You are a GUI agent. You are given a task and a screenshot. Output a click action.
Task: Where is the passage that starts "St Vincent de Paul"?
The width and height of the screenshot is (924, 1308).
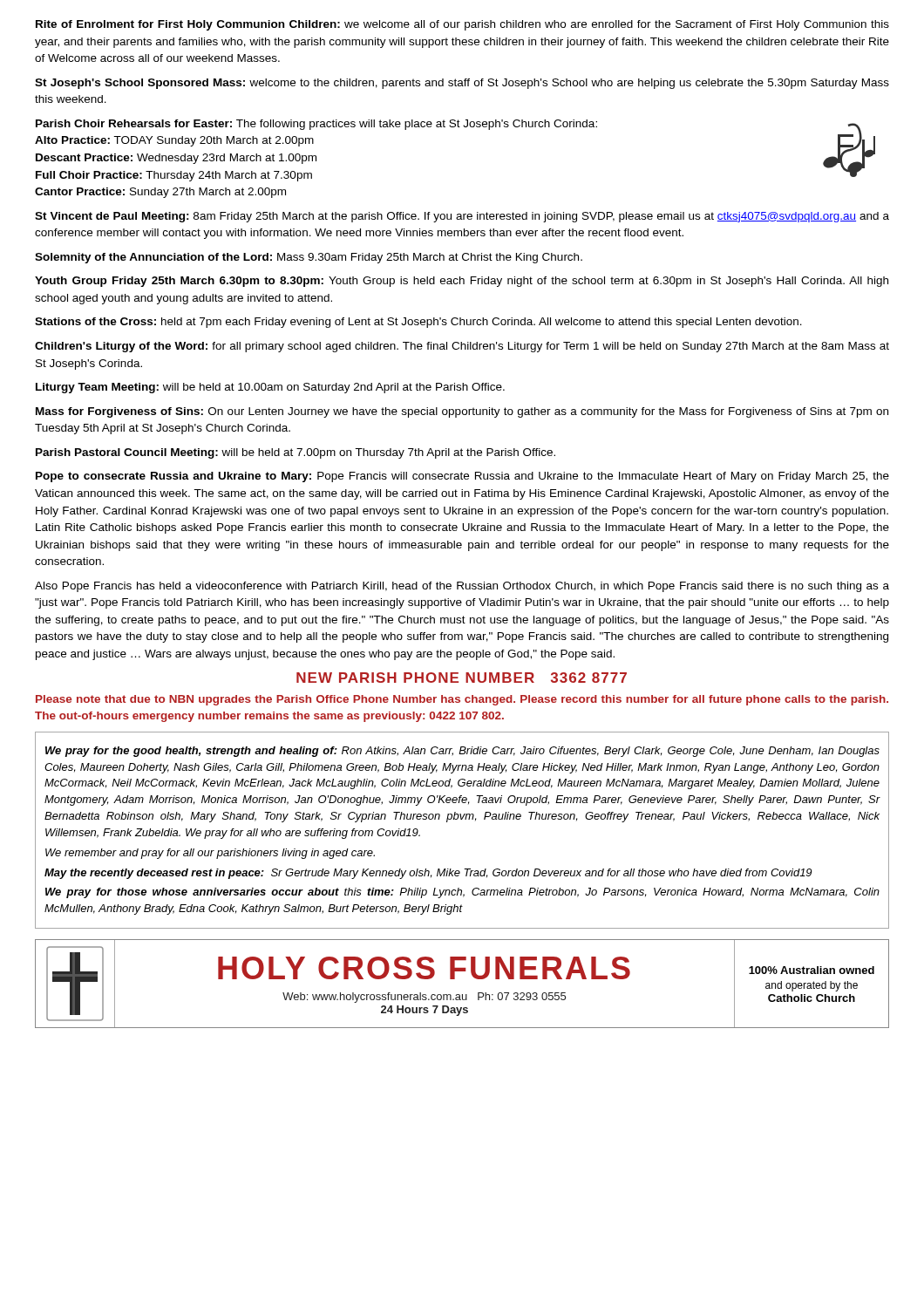point(462,224)
